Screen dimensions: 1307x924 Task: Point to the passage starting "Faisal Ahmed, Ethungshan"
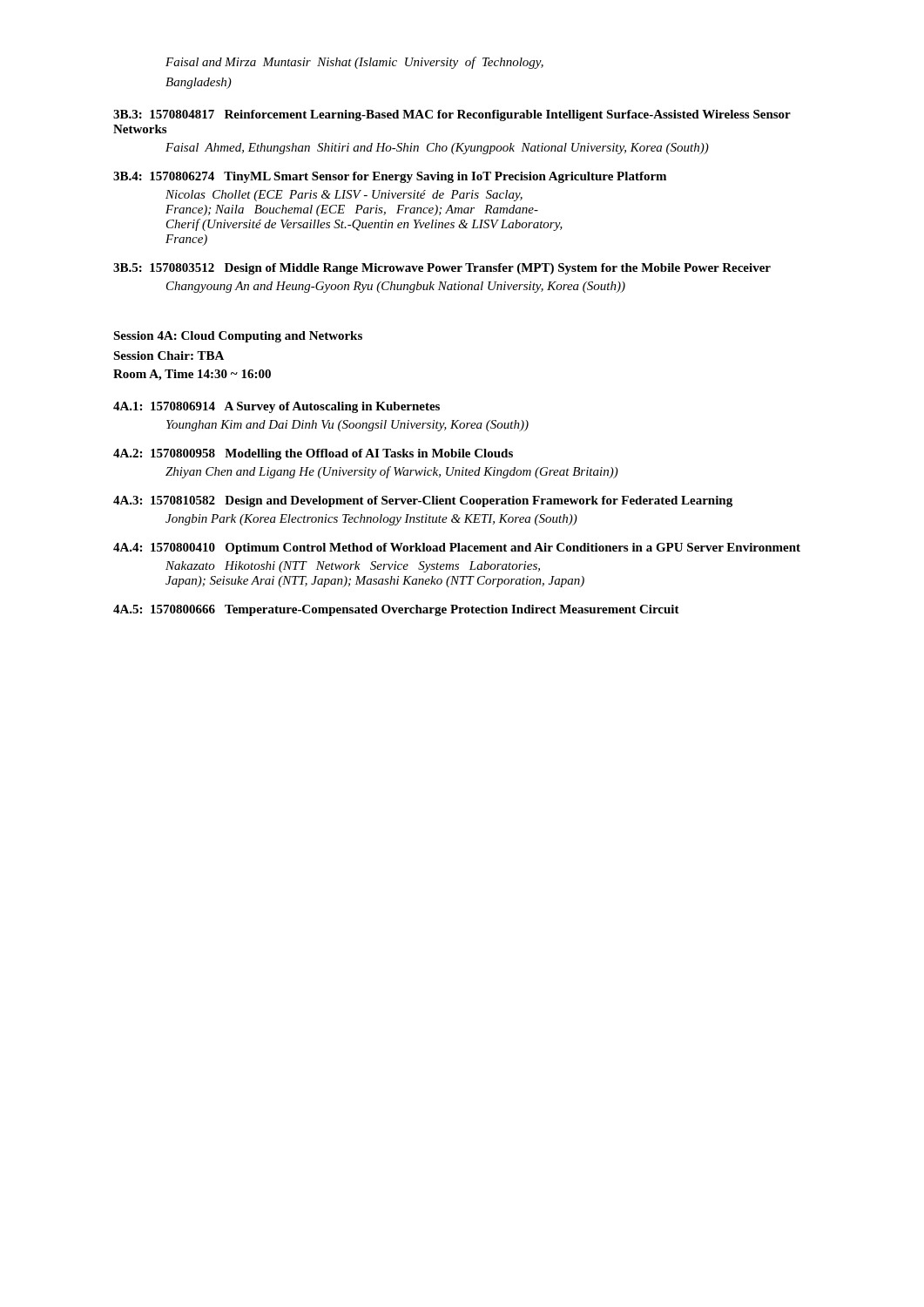pos(437,147)
